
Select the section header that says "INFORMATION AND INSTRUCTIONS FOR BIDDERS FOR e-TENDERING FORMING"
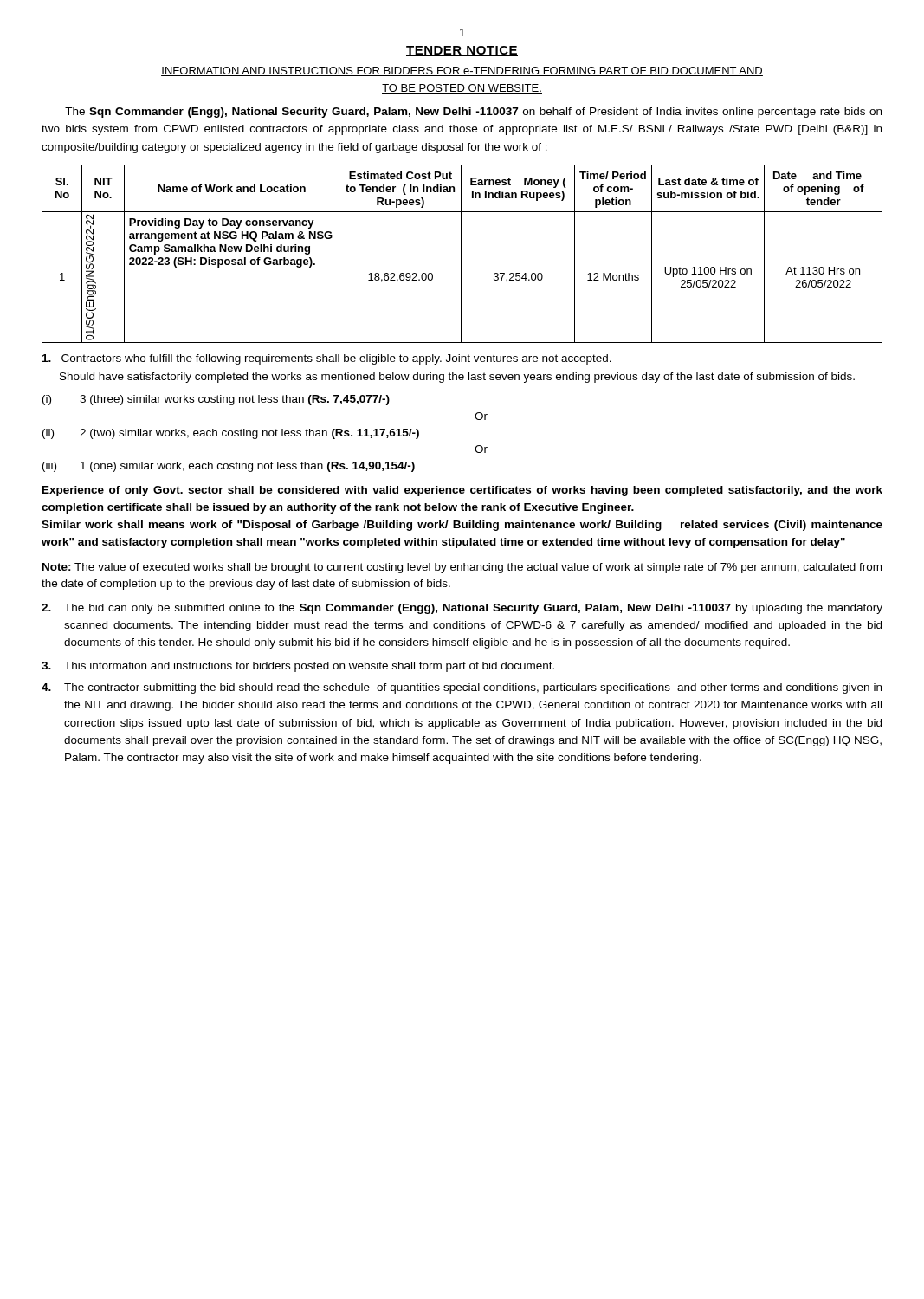[x=462, y=79]
